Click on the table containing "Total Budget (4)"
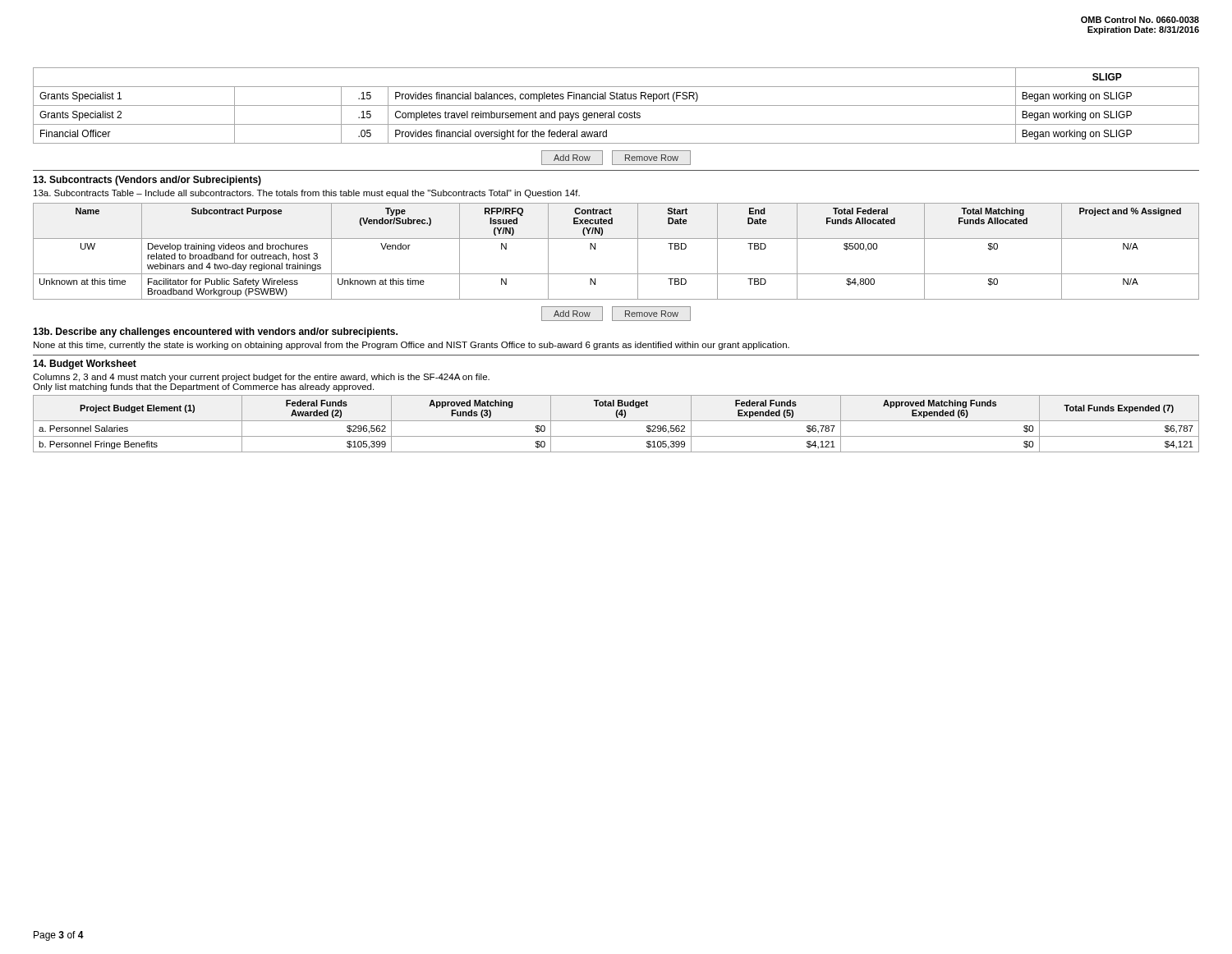The height and width of the screenshot is (954, 1232). click(616, 424)
